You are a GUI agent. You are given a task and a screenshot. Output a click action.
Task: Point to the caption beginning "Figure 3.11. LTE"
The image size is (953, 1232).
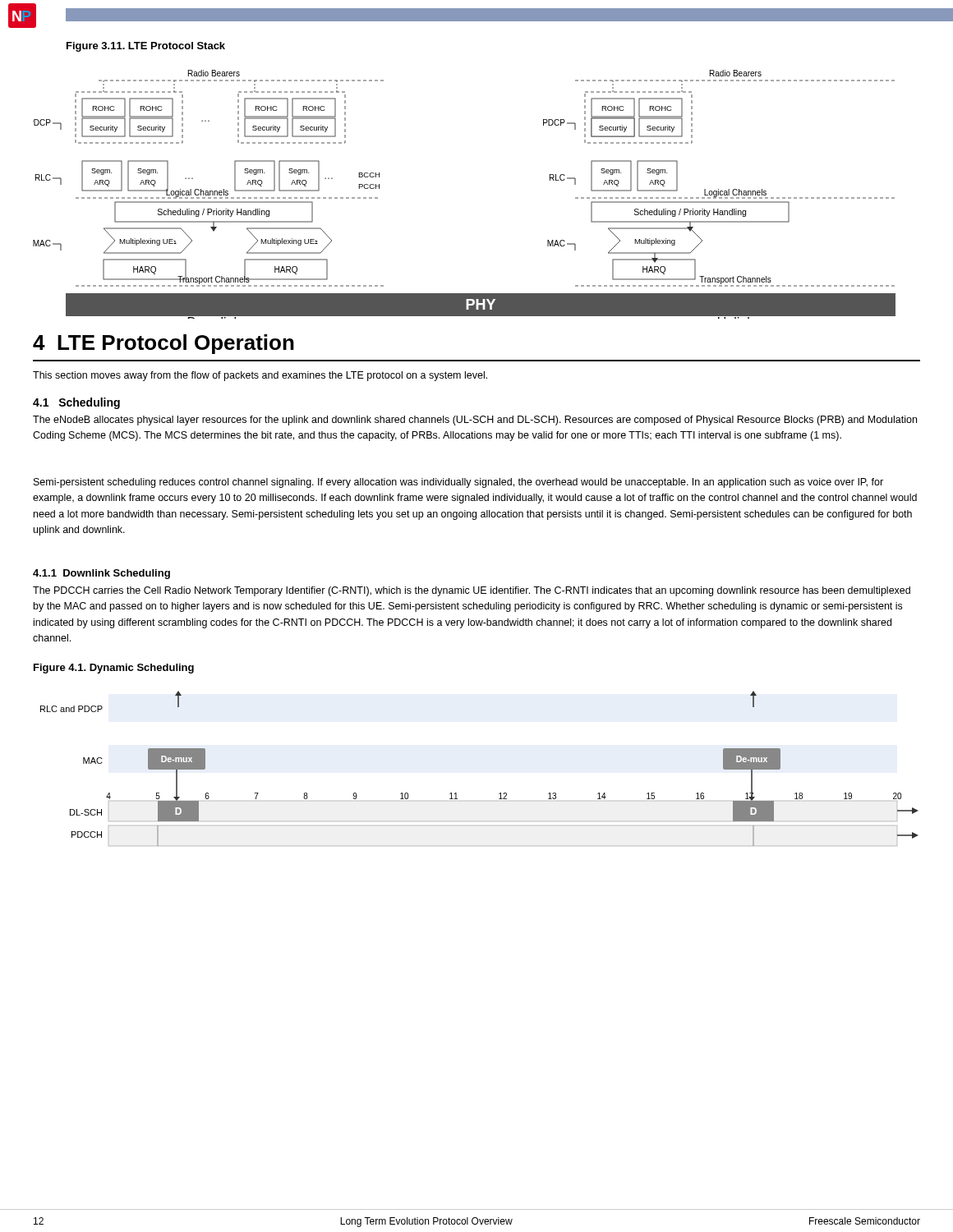tap(145, 46)
